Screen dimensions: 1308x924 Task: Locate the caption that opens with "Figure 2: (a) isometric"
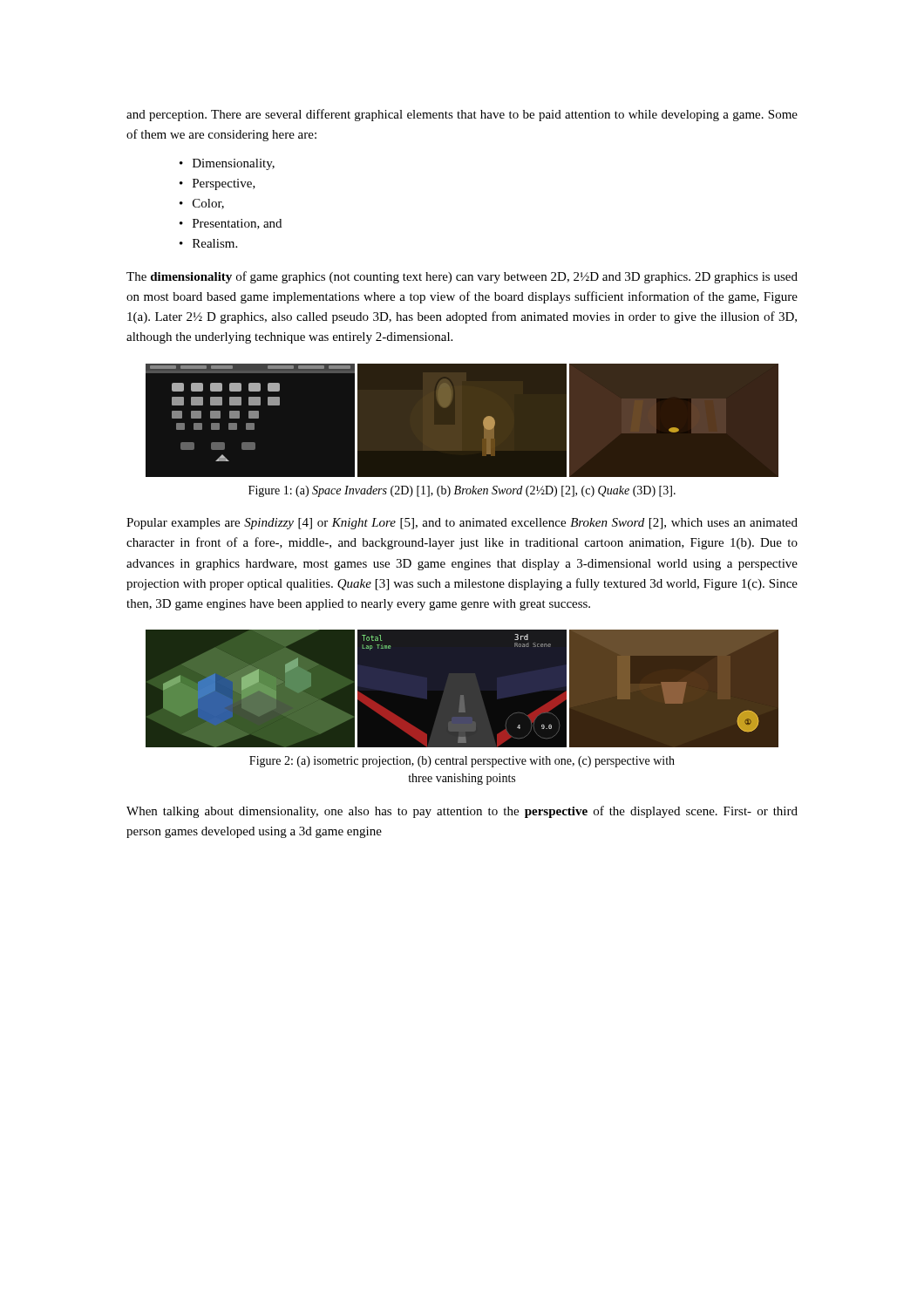[x=462, y=770]
